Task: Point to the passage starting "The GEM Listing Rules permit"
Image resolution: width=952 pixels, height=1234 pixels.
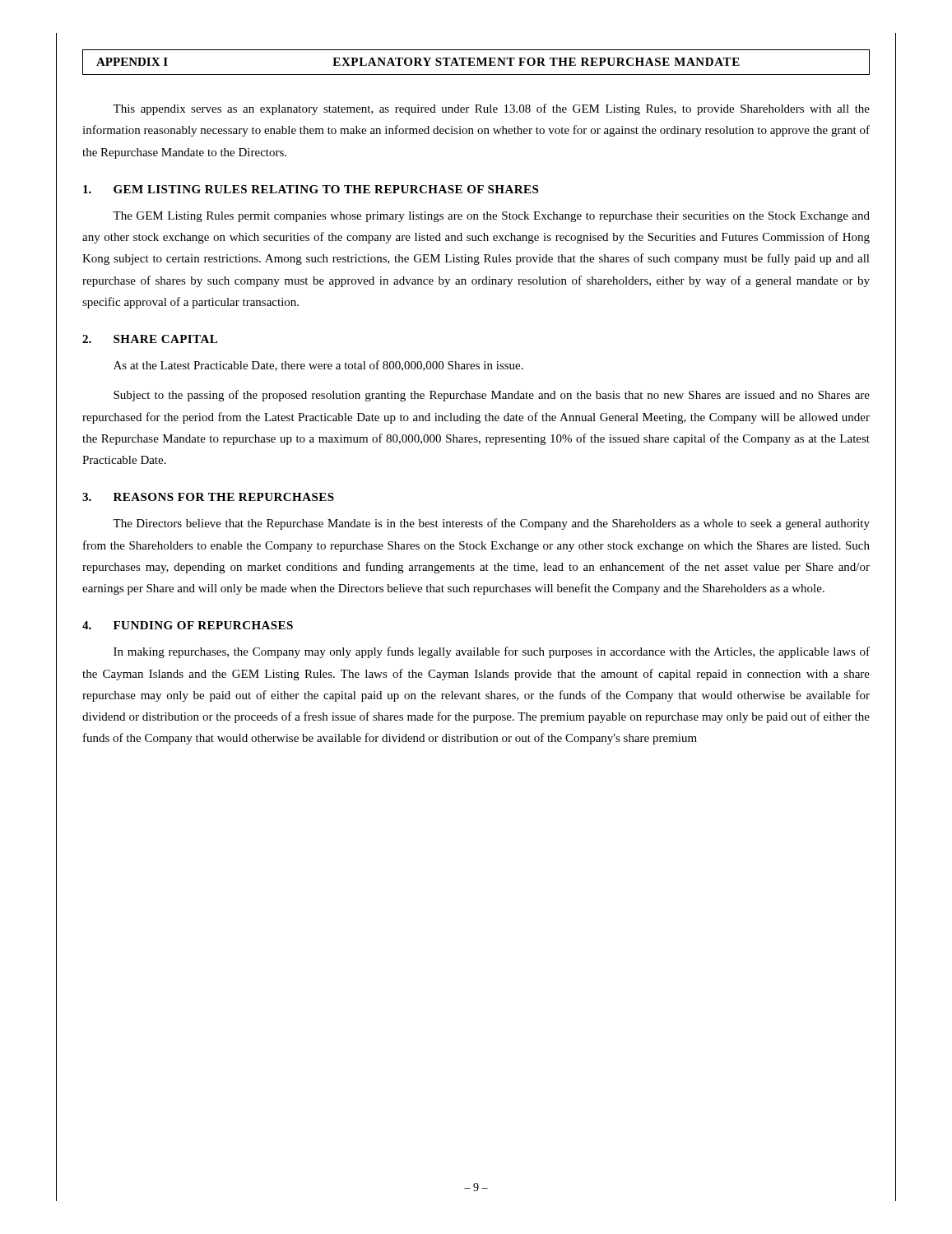Action: pos(476,259)
